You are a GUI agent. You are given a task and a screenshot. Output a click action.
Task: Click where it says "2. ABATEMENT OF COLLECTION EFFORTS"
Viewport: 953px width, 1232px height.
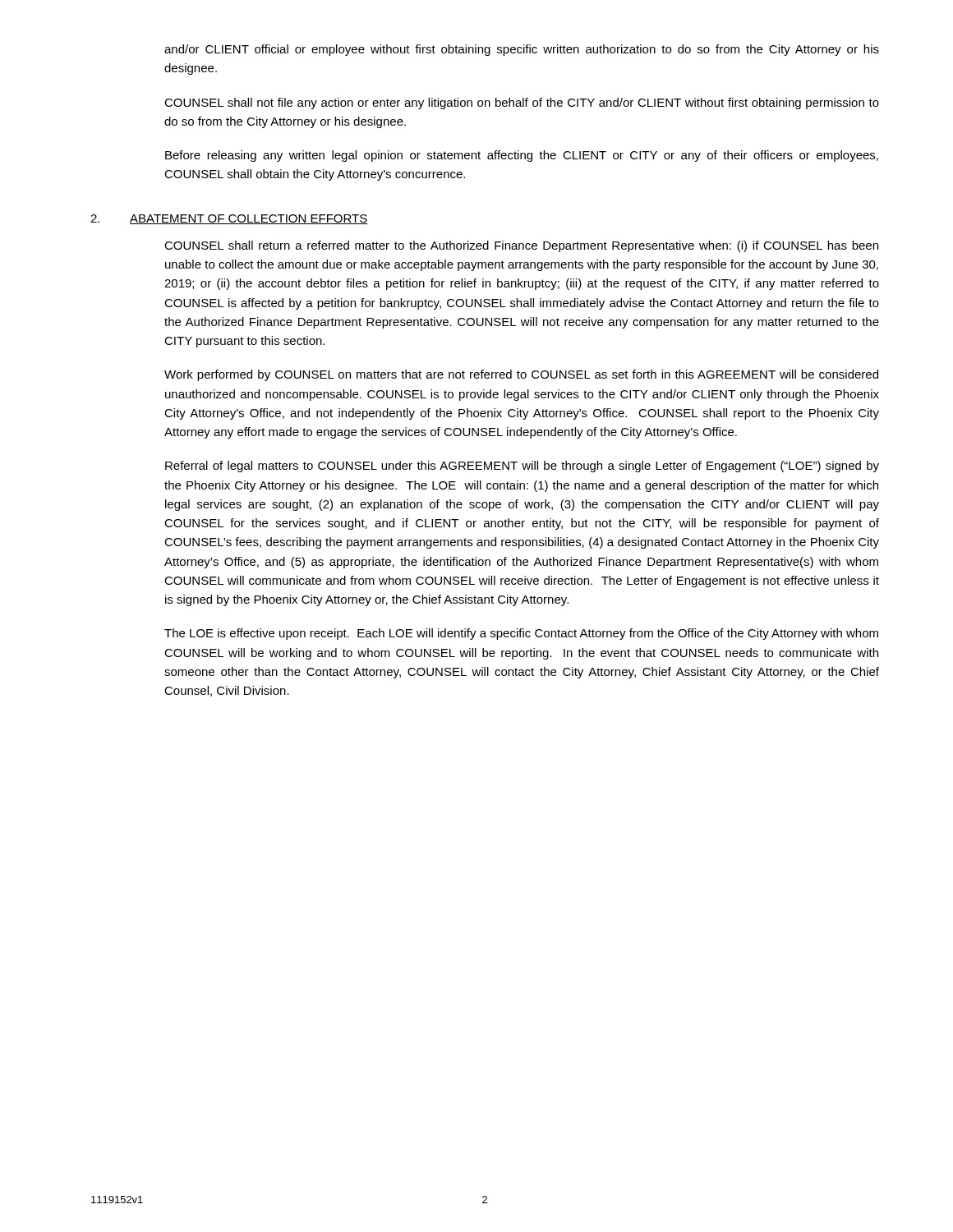coord(229,218)
